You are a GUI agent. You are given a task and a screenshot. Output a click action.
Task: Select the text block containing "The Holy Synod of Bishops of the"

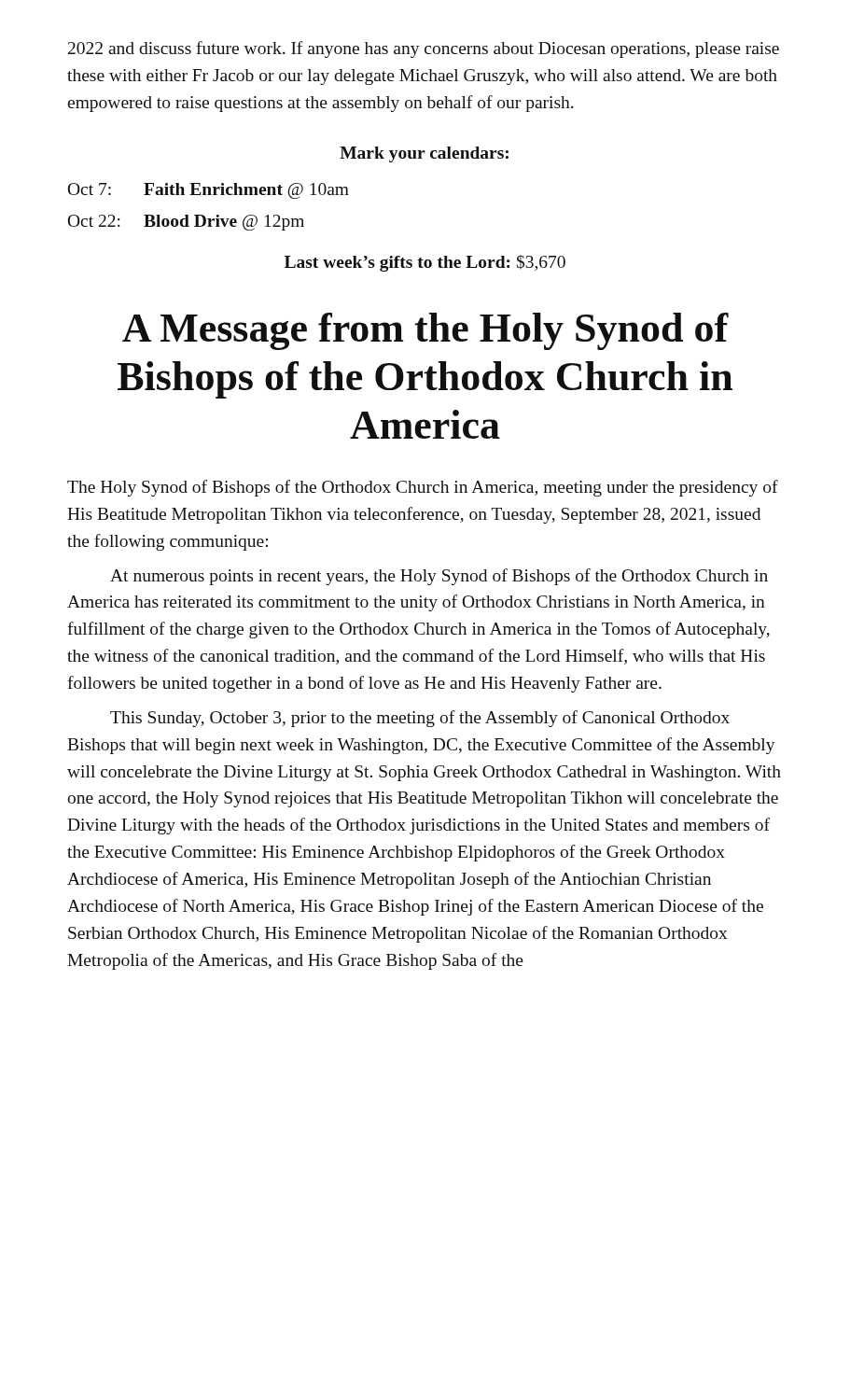[422, 514]
